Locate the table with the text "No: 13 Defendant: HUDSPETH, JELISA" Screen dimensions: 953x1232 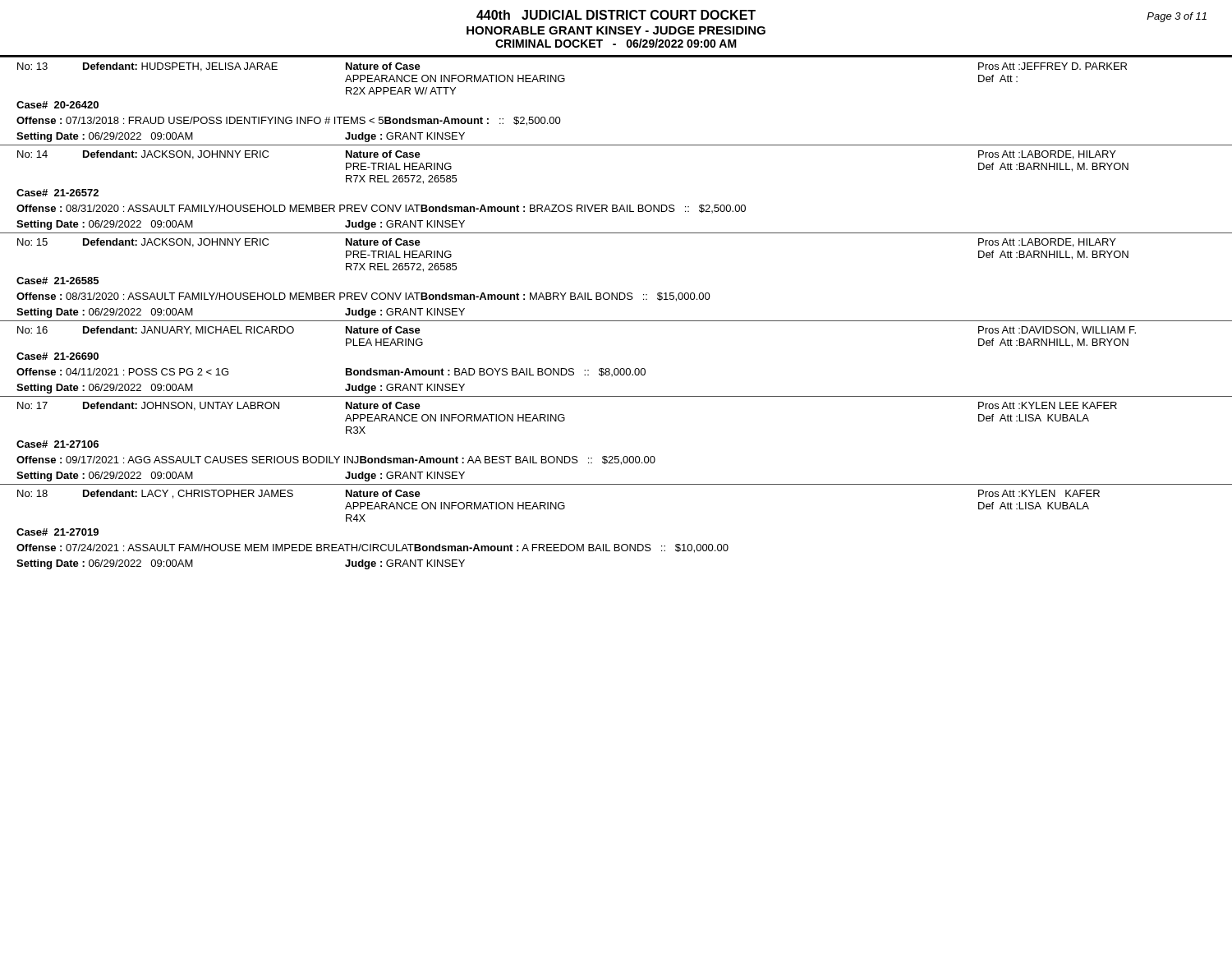click(616, 101)
